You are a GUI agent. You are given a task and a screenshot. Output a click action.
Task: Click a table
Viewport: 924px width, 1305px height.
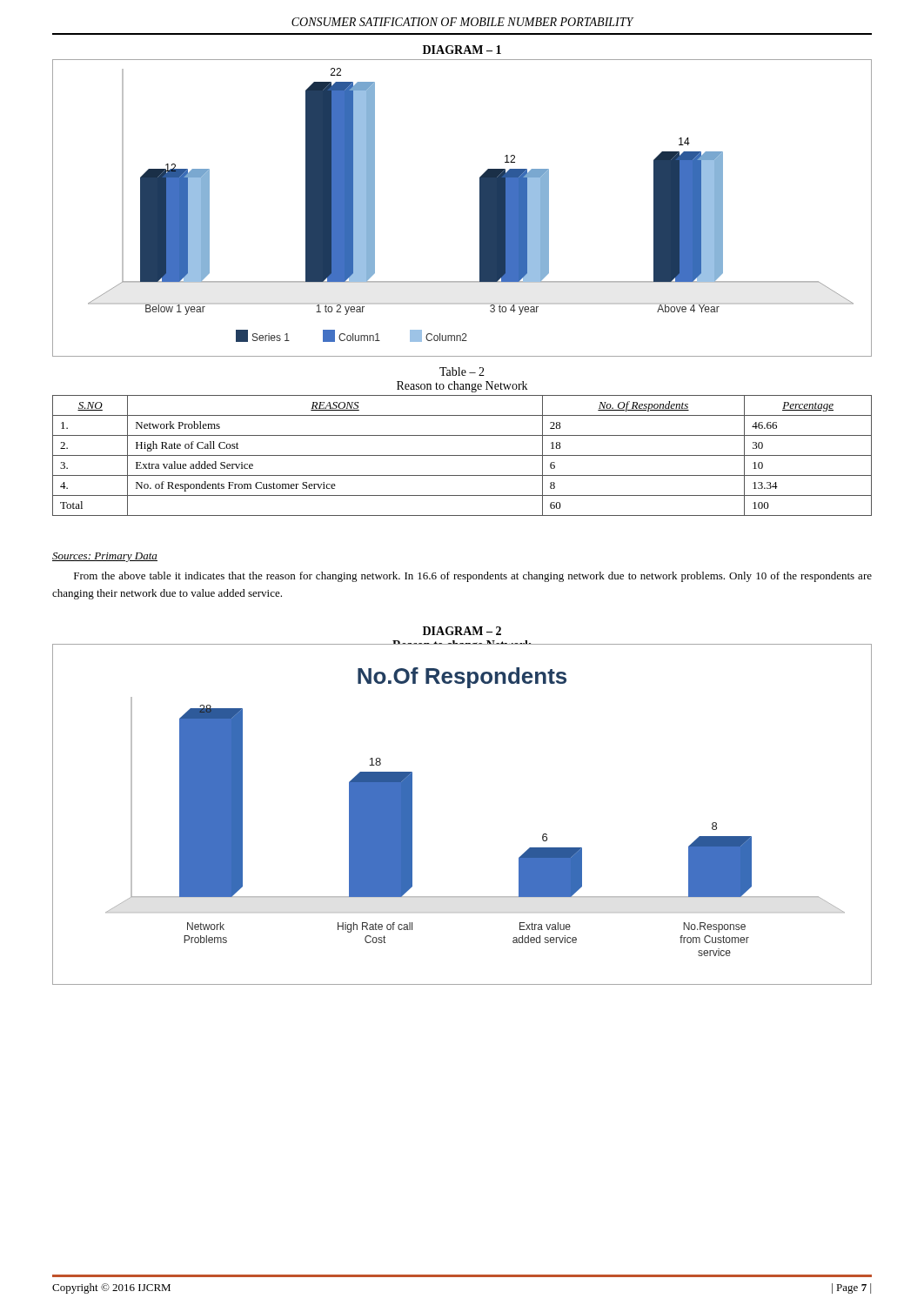(x=462, y=455)
